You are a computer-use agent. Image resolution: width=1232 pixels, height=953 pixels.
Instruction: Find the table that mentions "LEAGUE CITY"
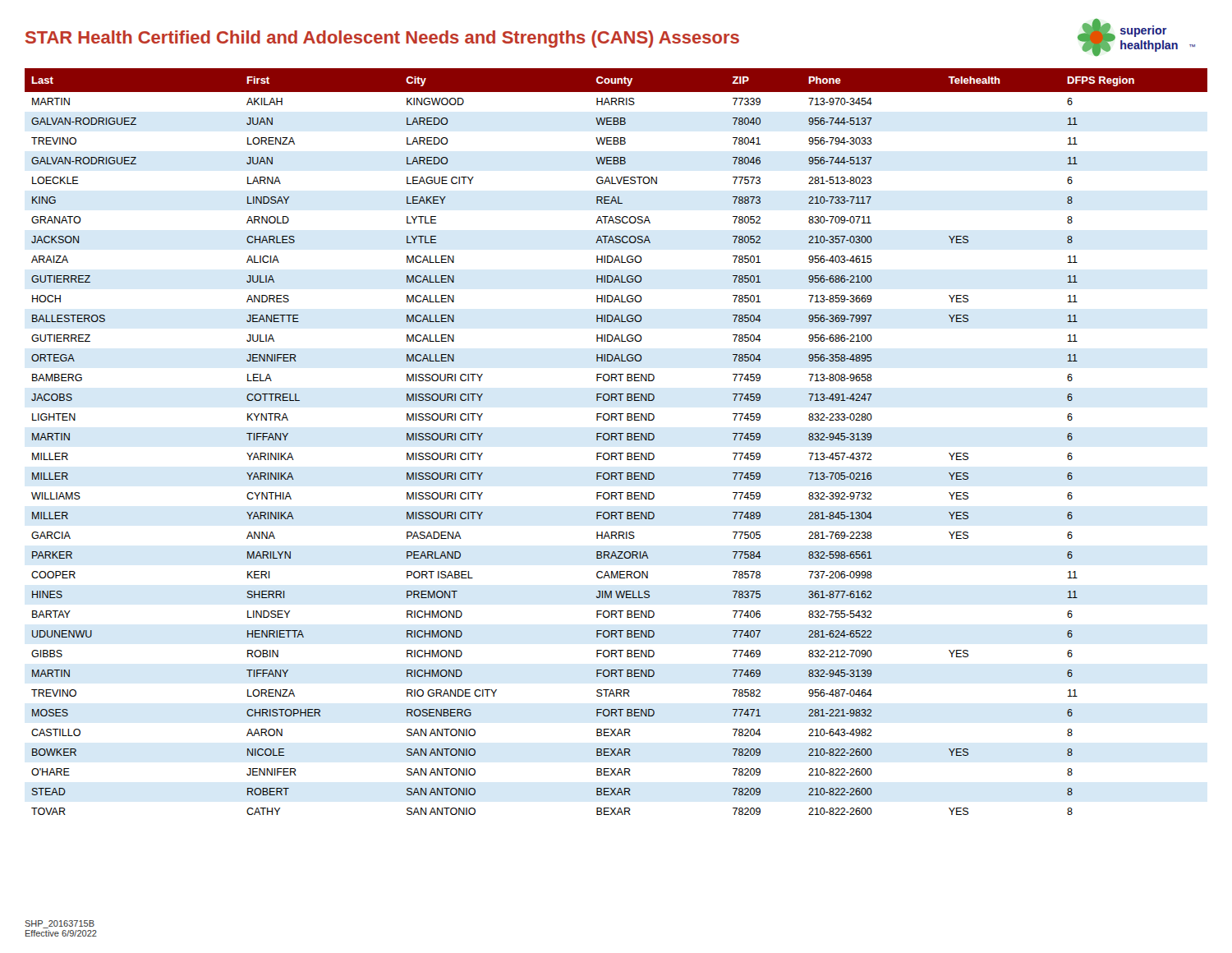point(616,445)
